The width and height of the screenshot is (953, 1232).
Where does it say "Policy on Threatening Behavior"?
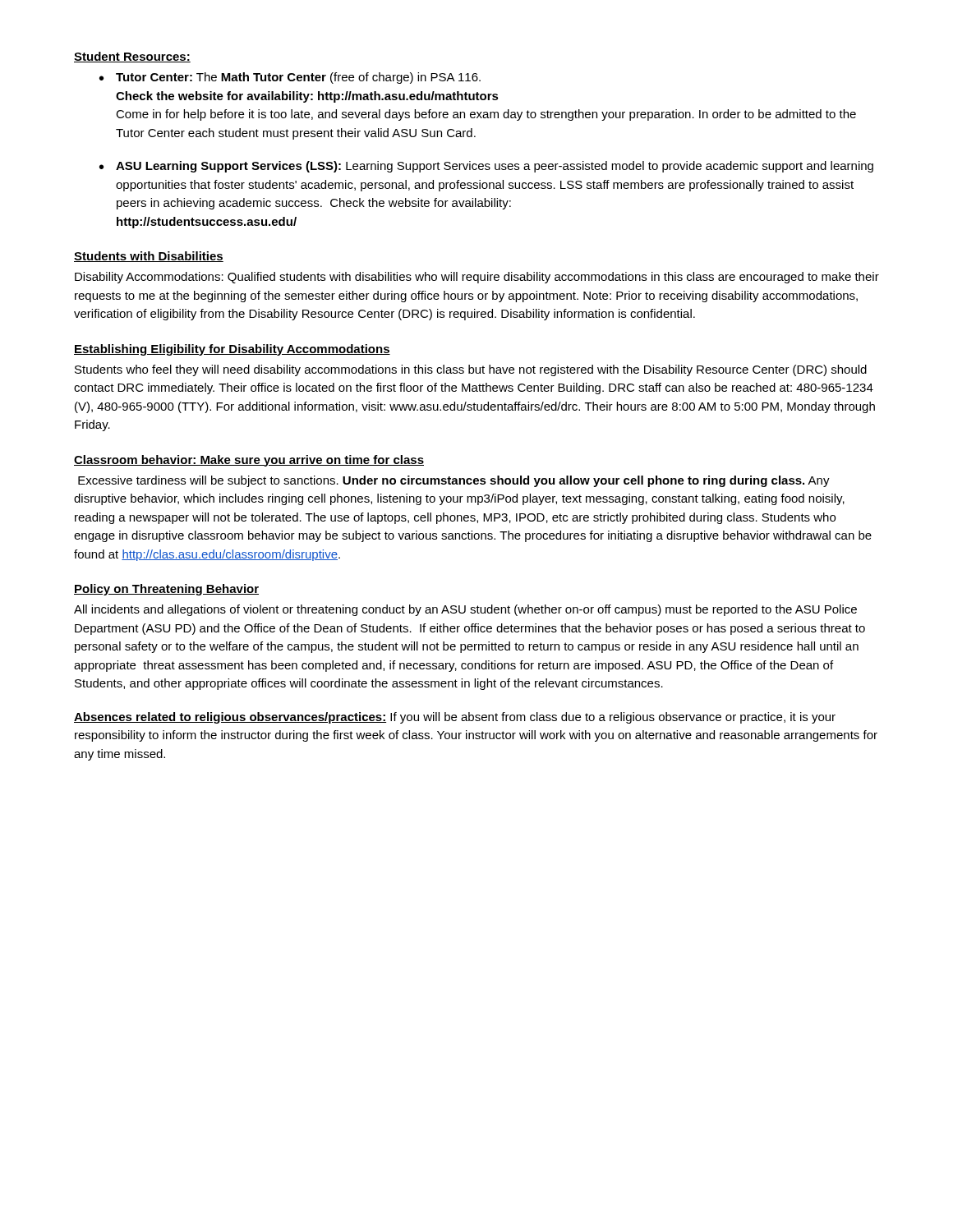[166, 588]
